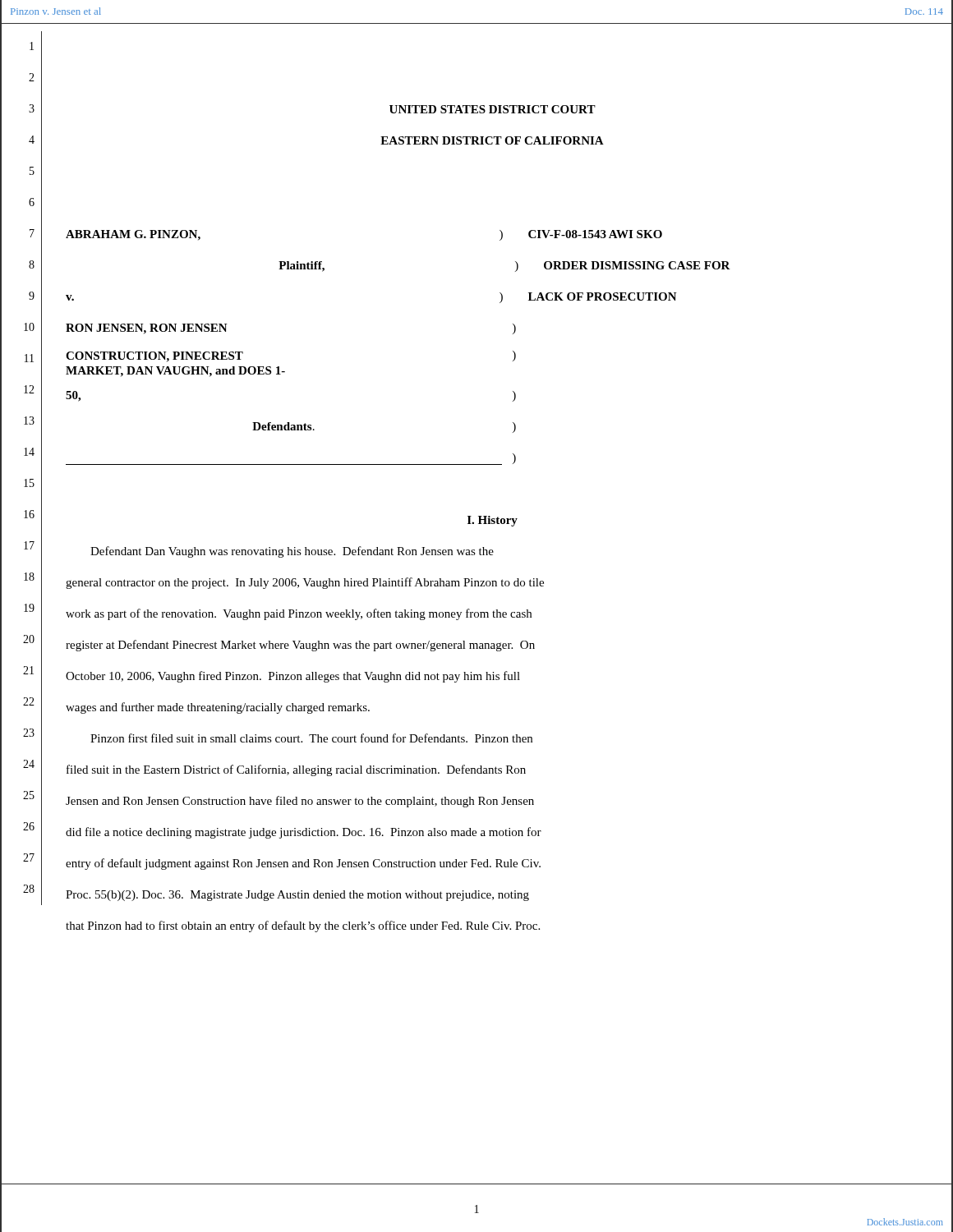953x1232 pixels.
Task: Navigate to the region starting "Defendant Dan Vaughn was renovating his"
Action: [292, 552]
